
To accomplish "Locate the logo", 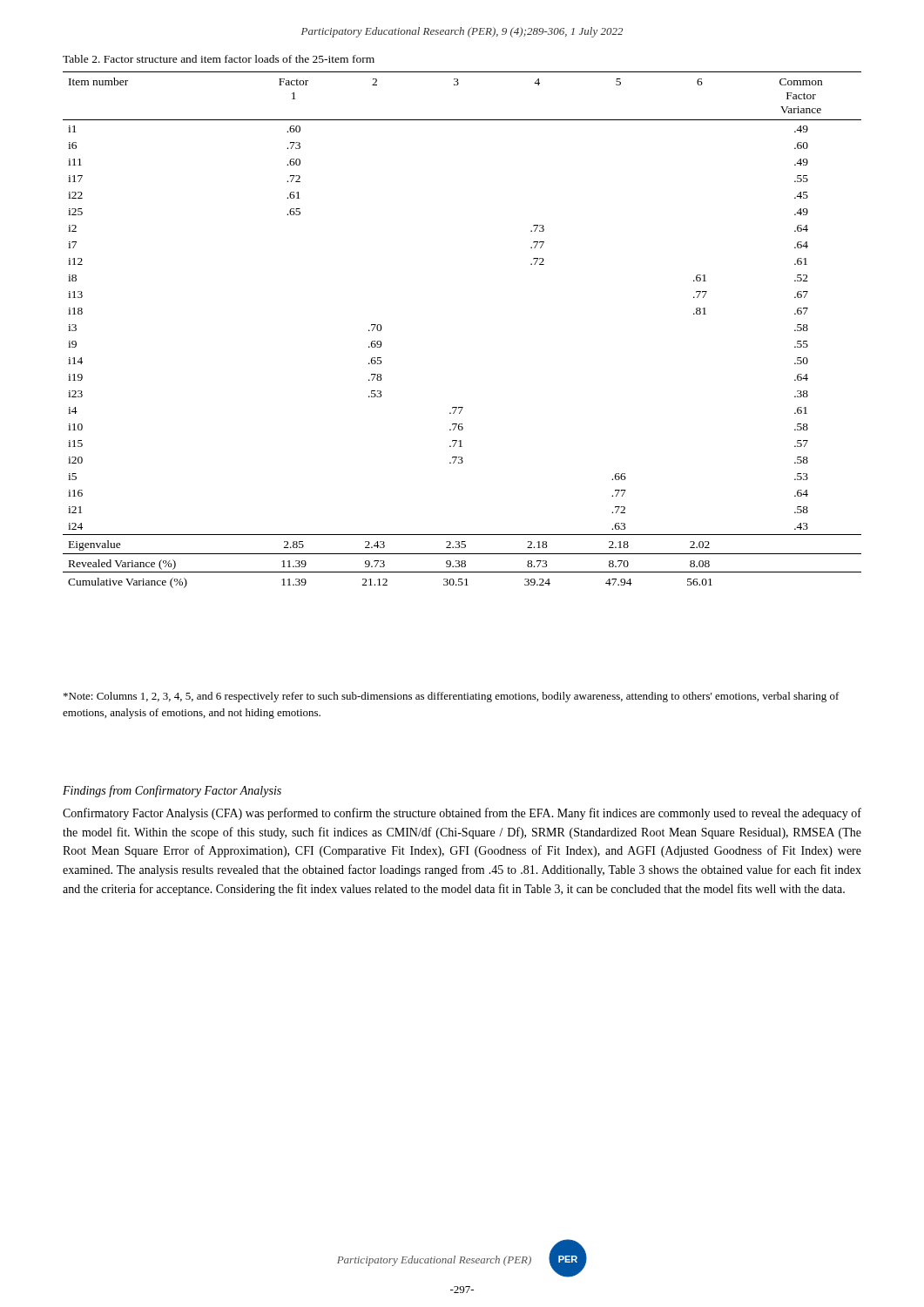I will point(568,1260).
